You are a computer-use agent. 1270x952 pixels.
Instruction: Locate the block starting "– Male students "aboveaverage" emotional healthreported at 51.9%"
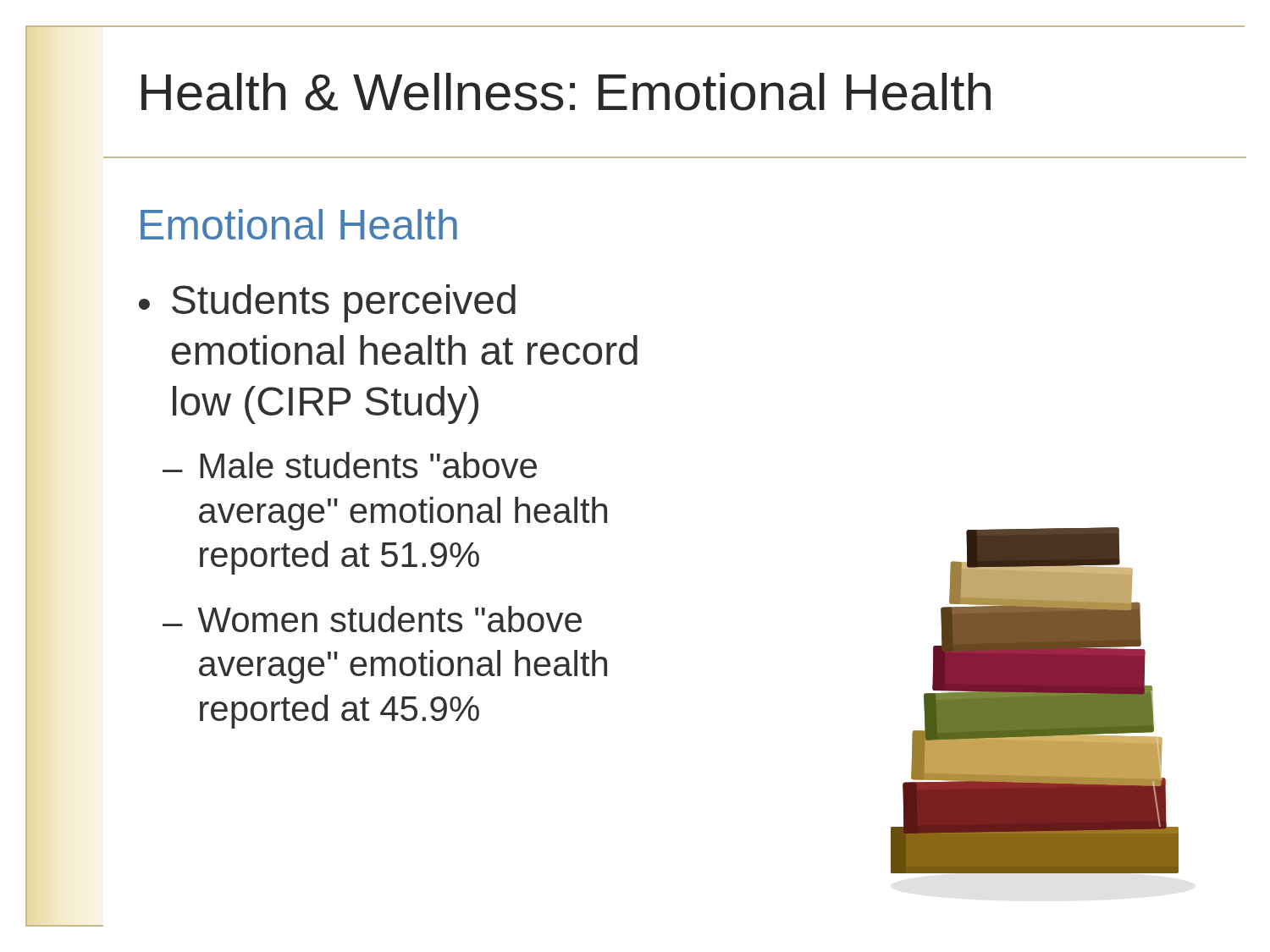point(350,465)
